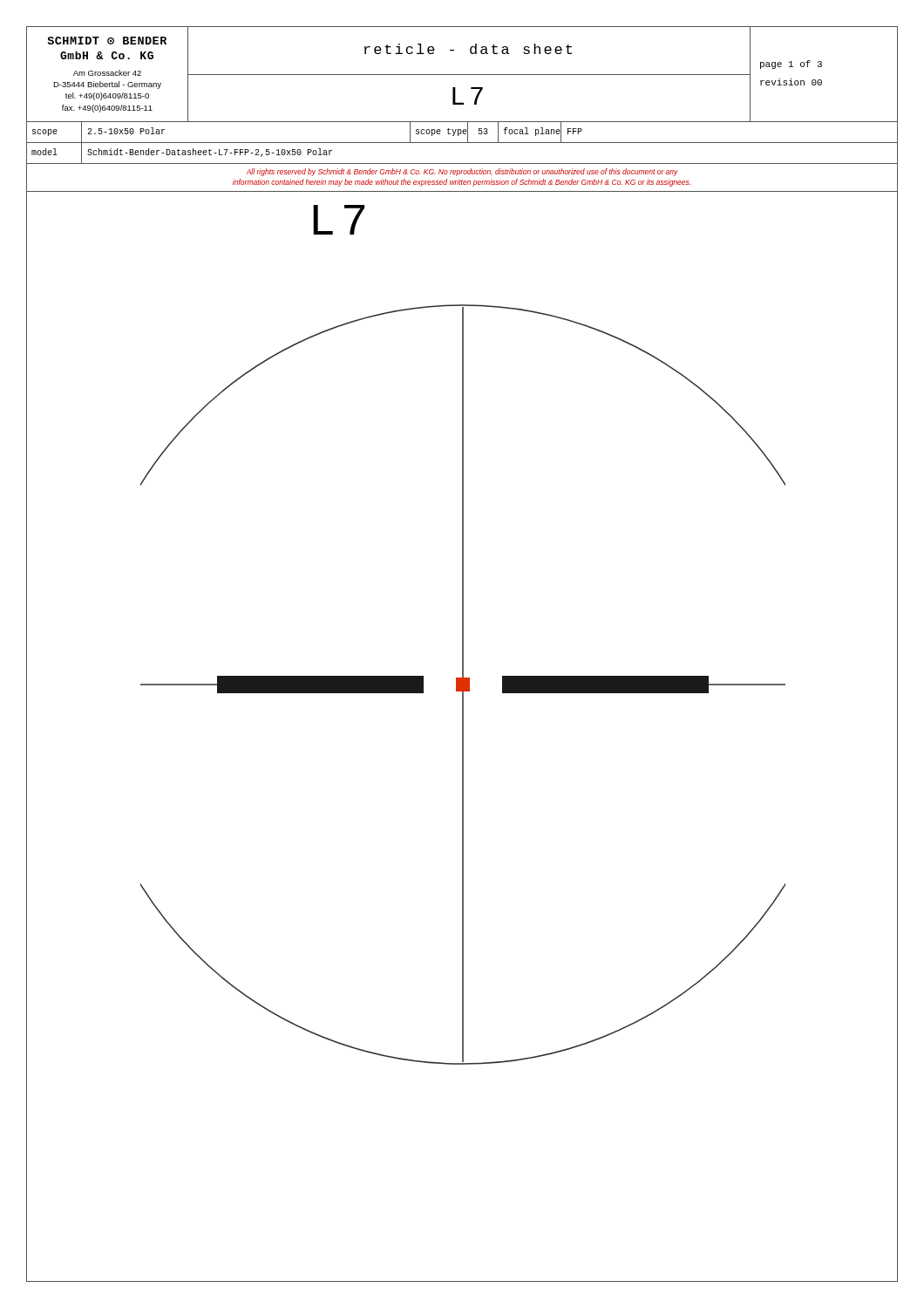Select a table
924x1308 pixels.
(462, 133)
